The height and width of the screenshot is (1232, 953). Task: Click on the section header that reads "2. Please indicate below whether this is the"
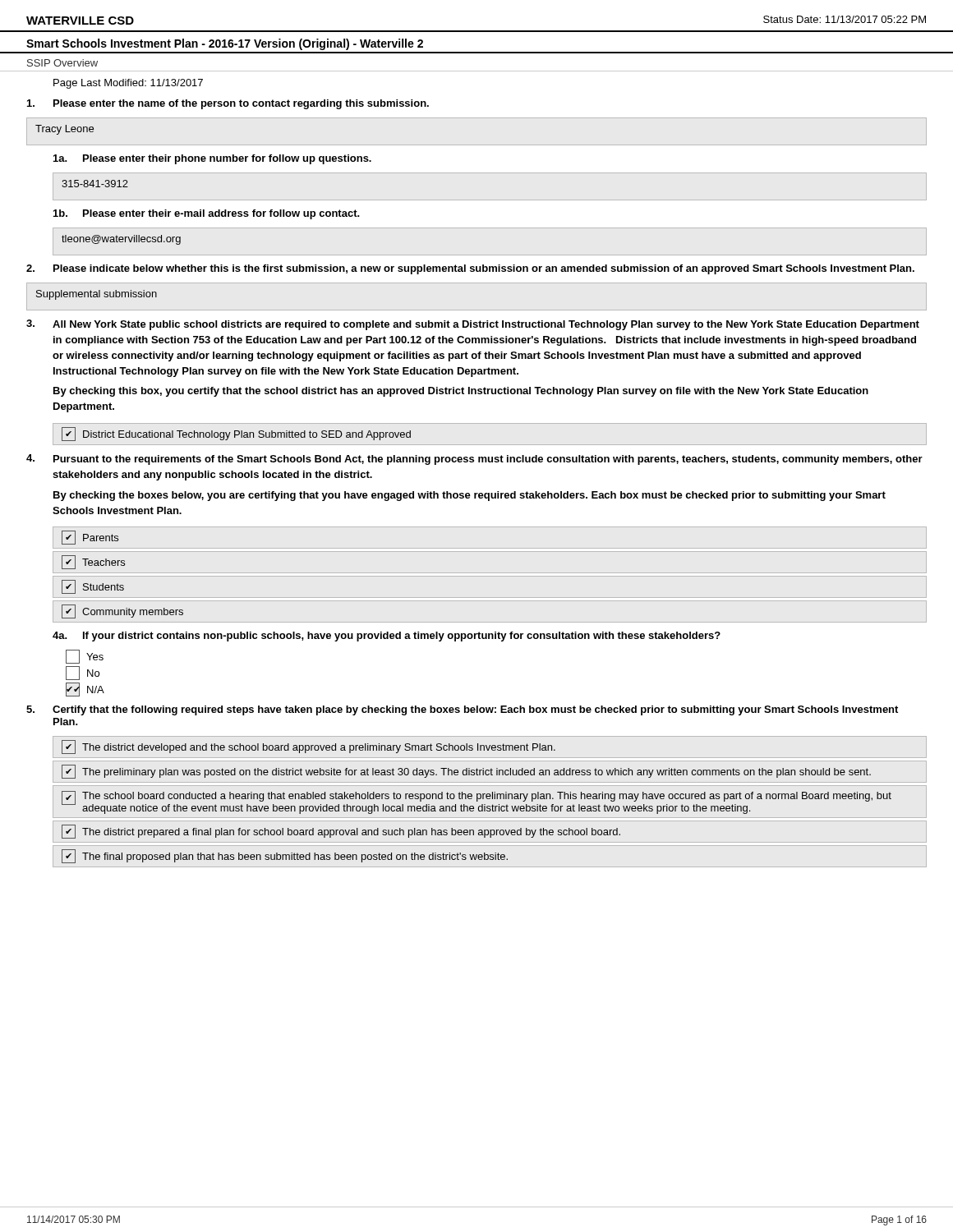(x=476, y=268)
